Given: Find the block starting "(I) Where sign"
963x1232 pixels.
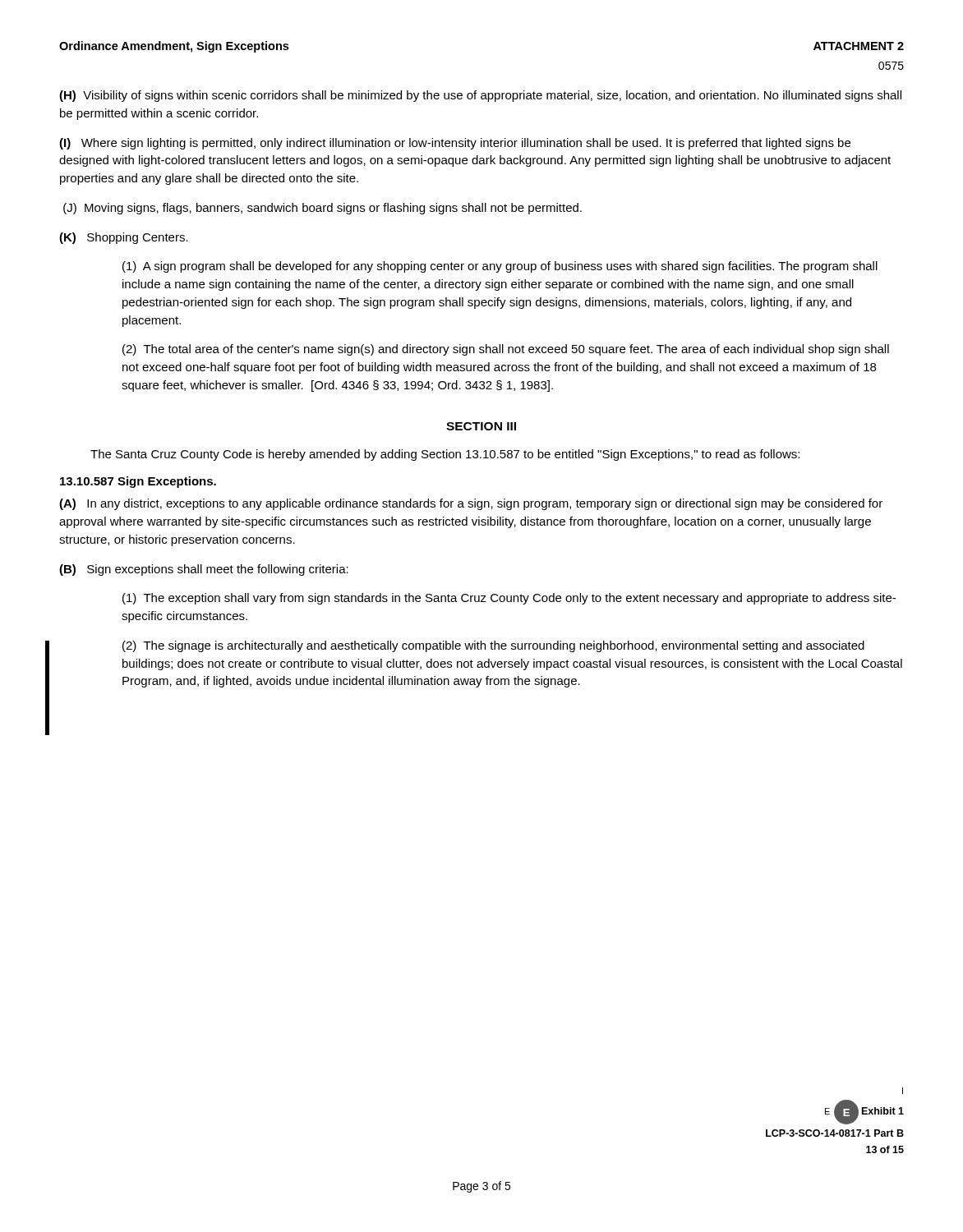Looking at the screenshot, I should pyautogui.click(x=475, y=160).
